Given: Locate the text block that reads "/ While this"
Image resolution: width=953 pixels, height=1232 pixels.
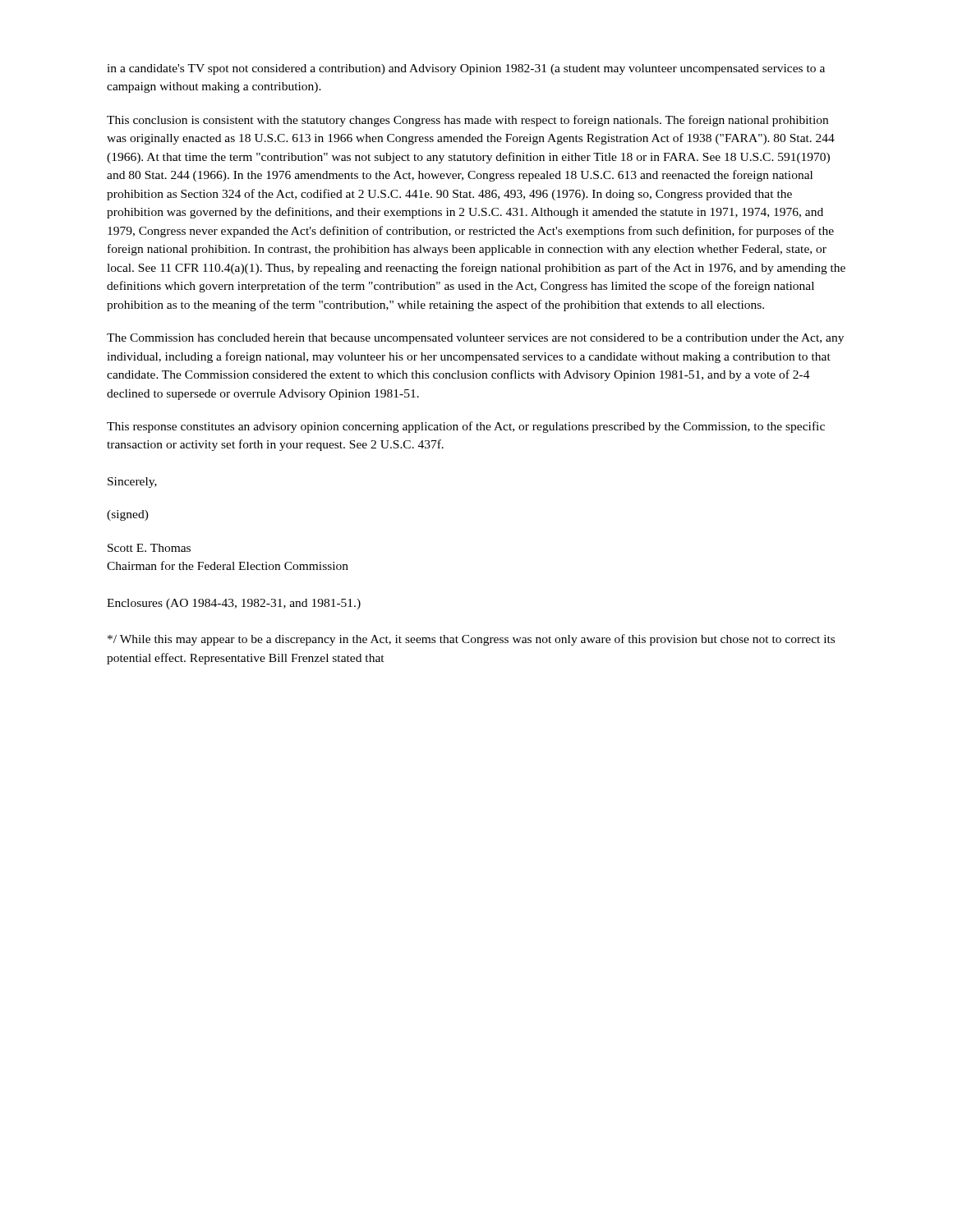Looking at the screenshot, I should (x=471, y=648).
